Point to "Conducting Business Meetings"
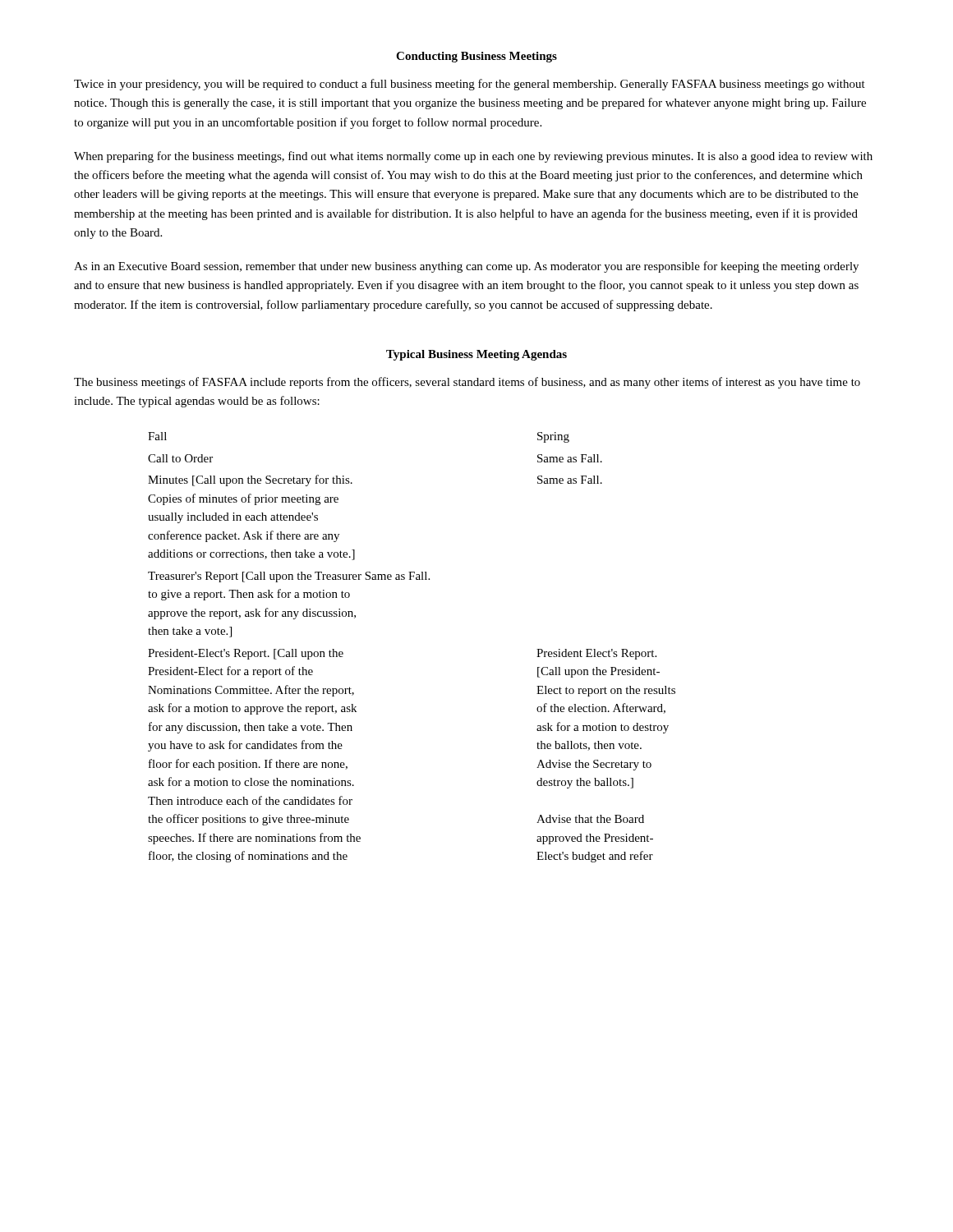953x1232 pixels. [x=476, y=56]
